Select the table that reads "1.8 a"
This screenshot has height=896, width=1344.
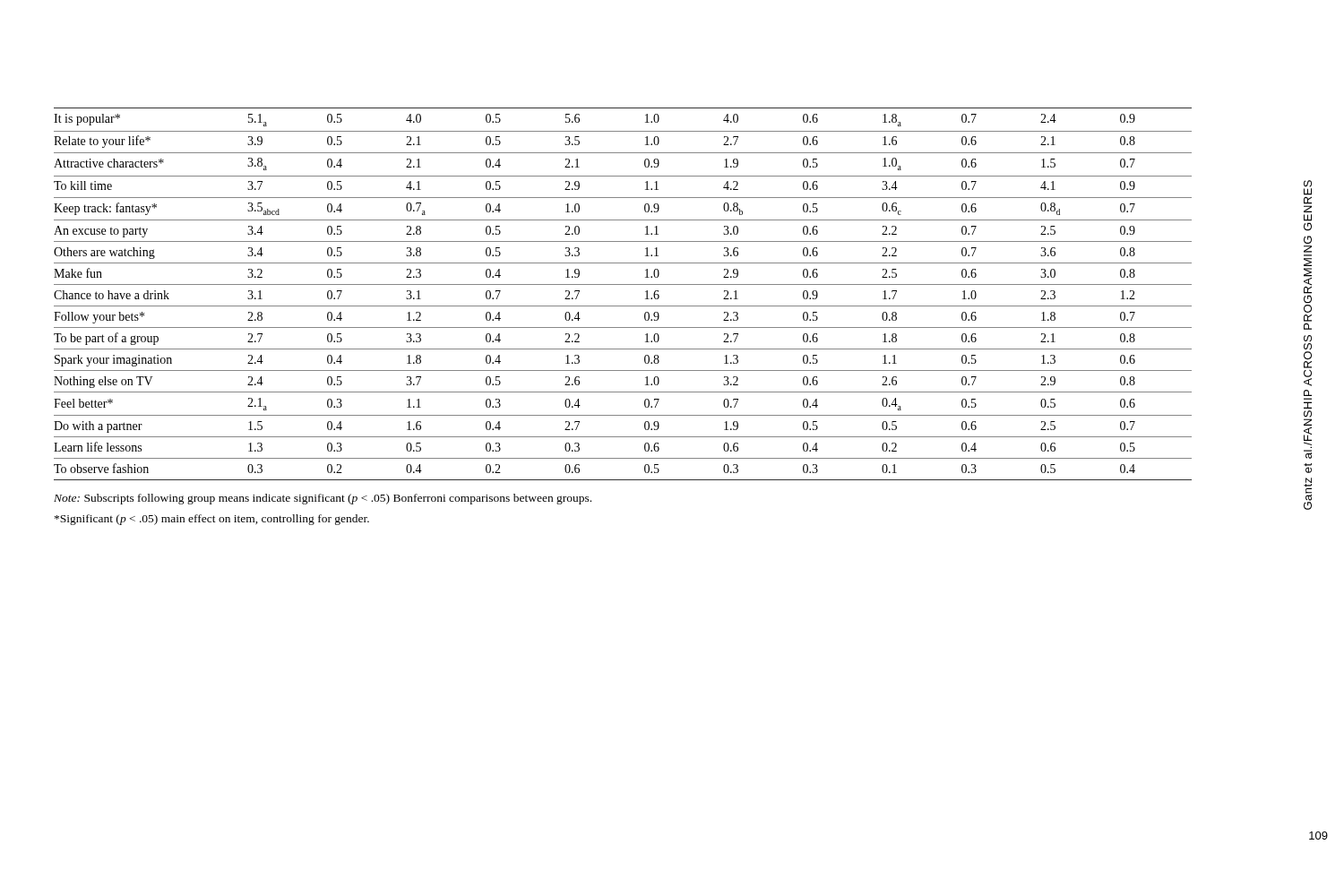coord(650,294)
